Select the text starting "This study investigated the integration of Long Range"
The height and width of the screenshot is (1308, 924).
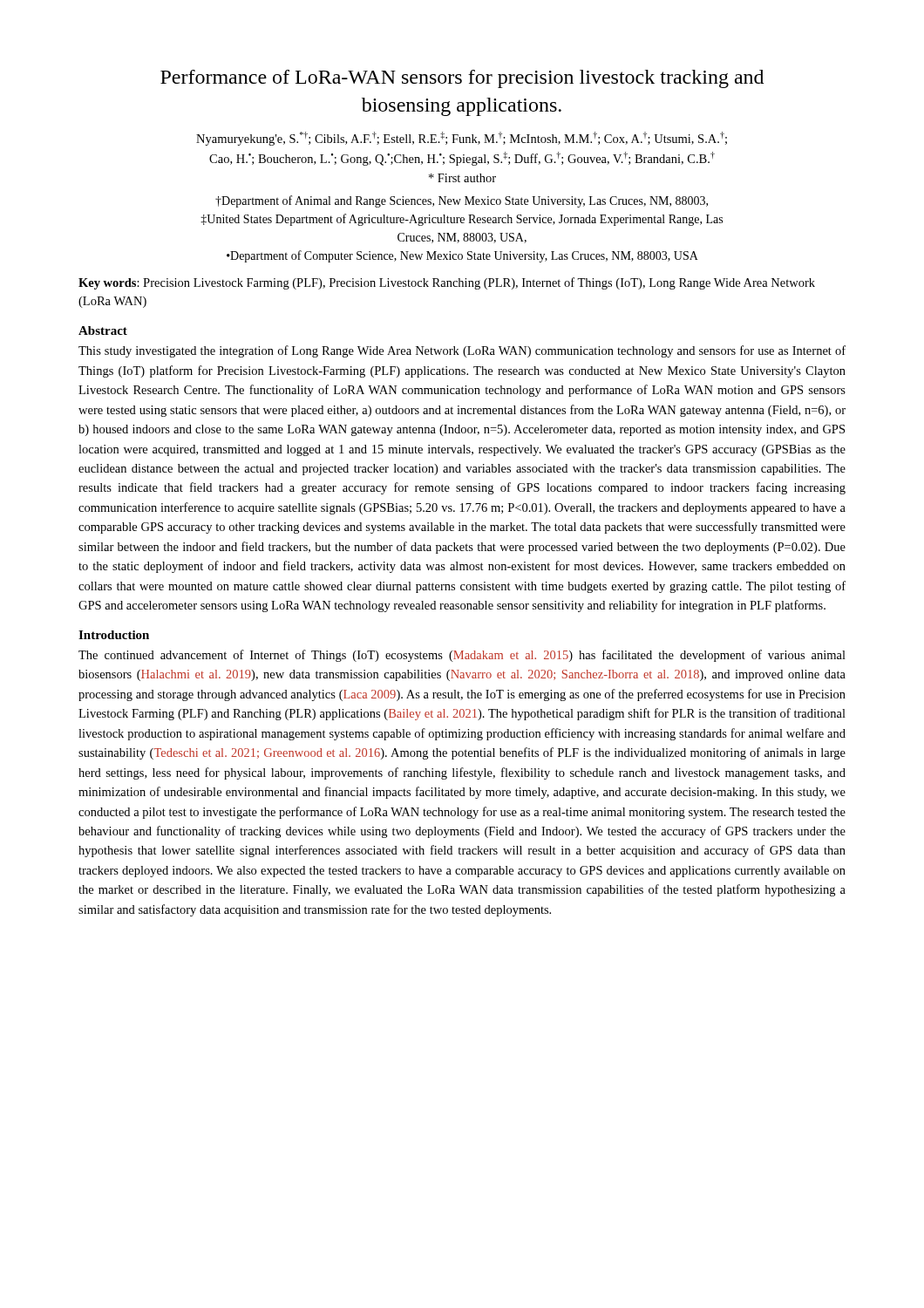[x=462, y=478]
